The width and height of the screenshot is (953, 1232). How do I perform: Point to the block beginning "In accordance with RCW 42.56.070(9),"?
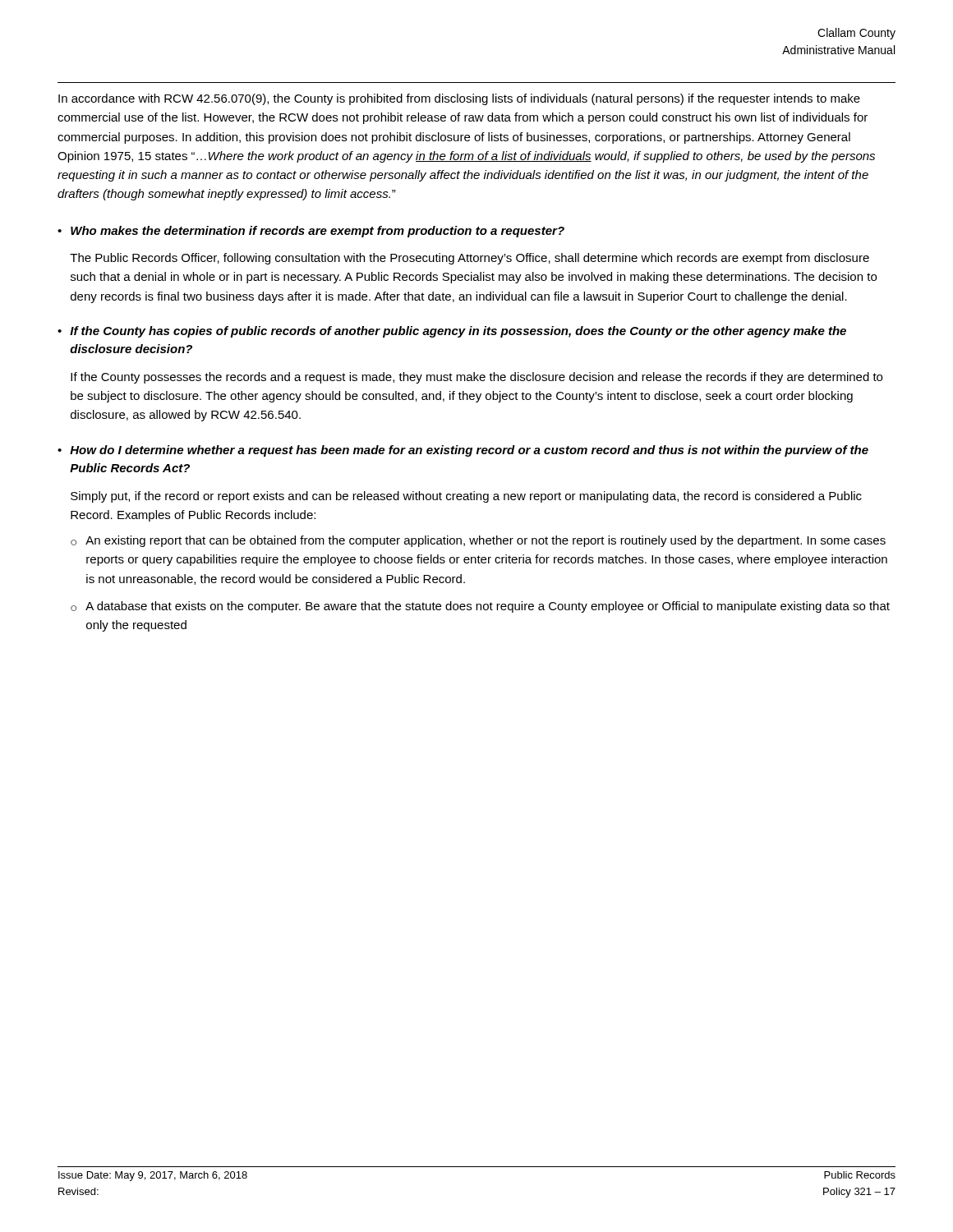coord(466,146)
